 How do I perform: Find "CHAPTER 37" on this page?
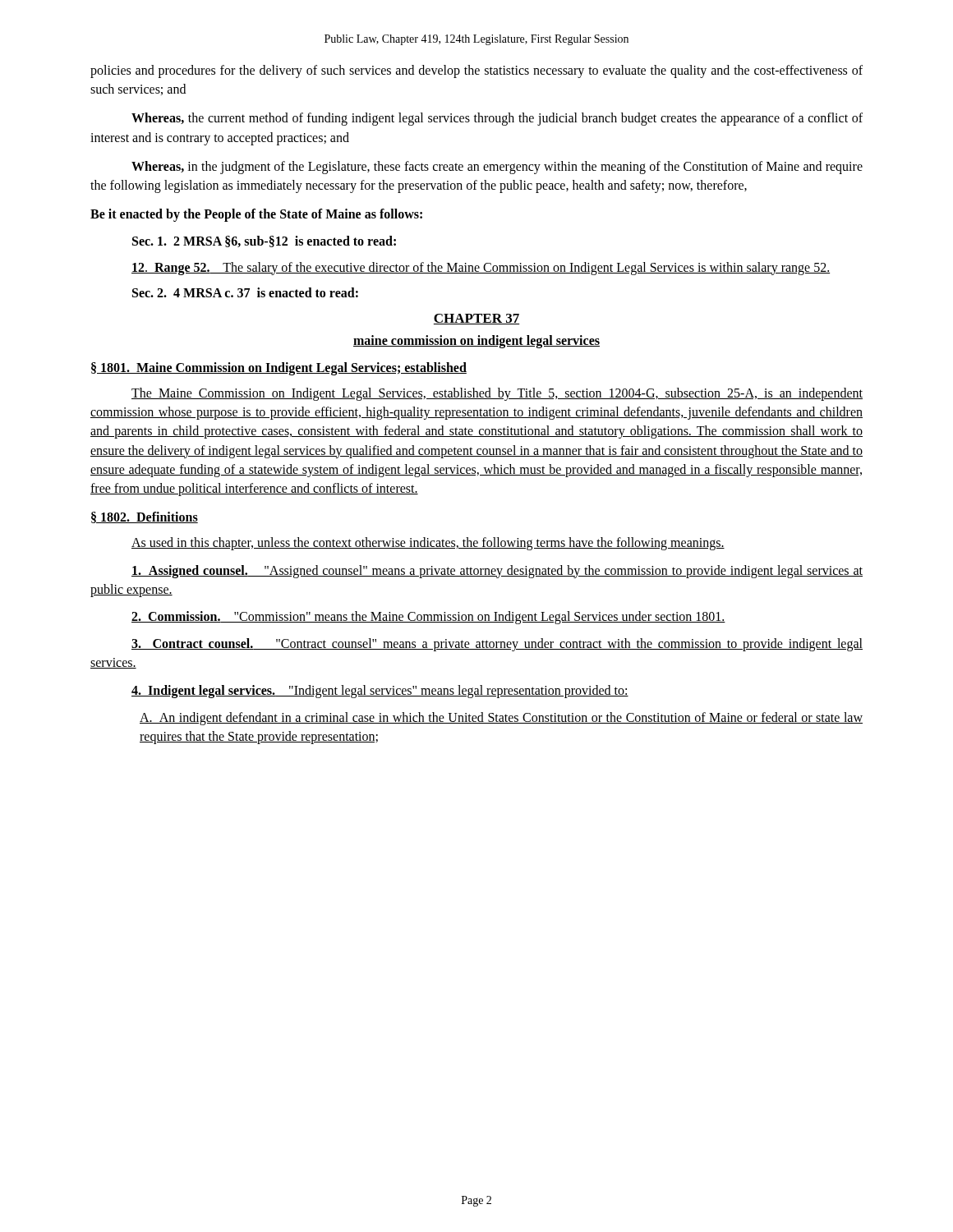coord(476,318)
